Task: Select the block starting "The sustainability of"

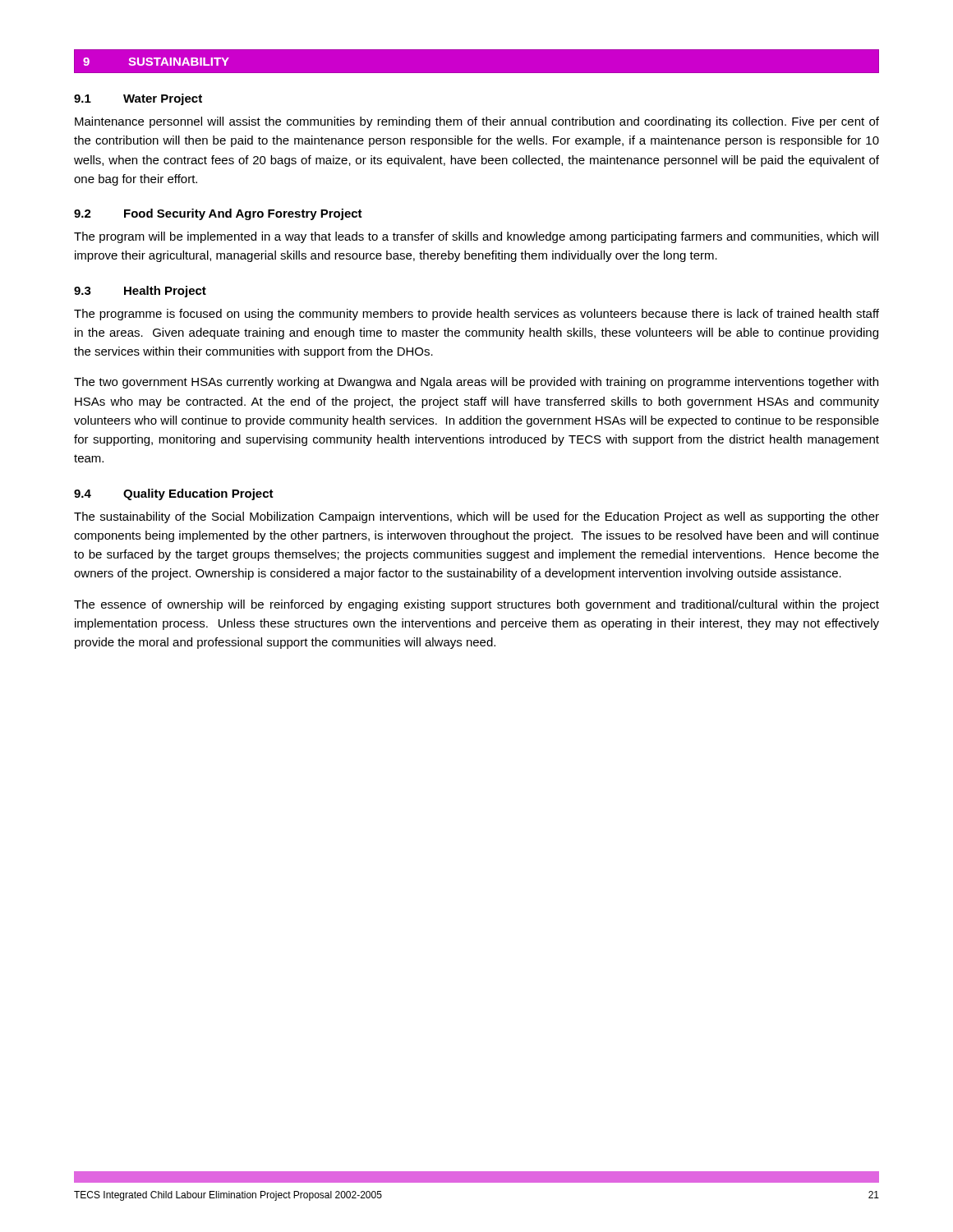Action: [x=476, y=544]
